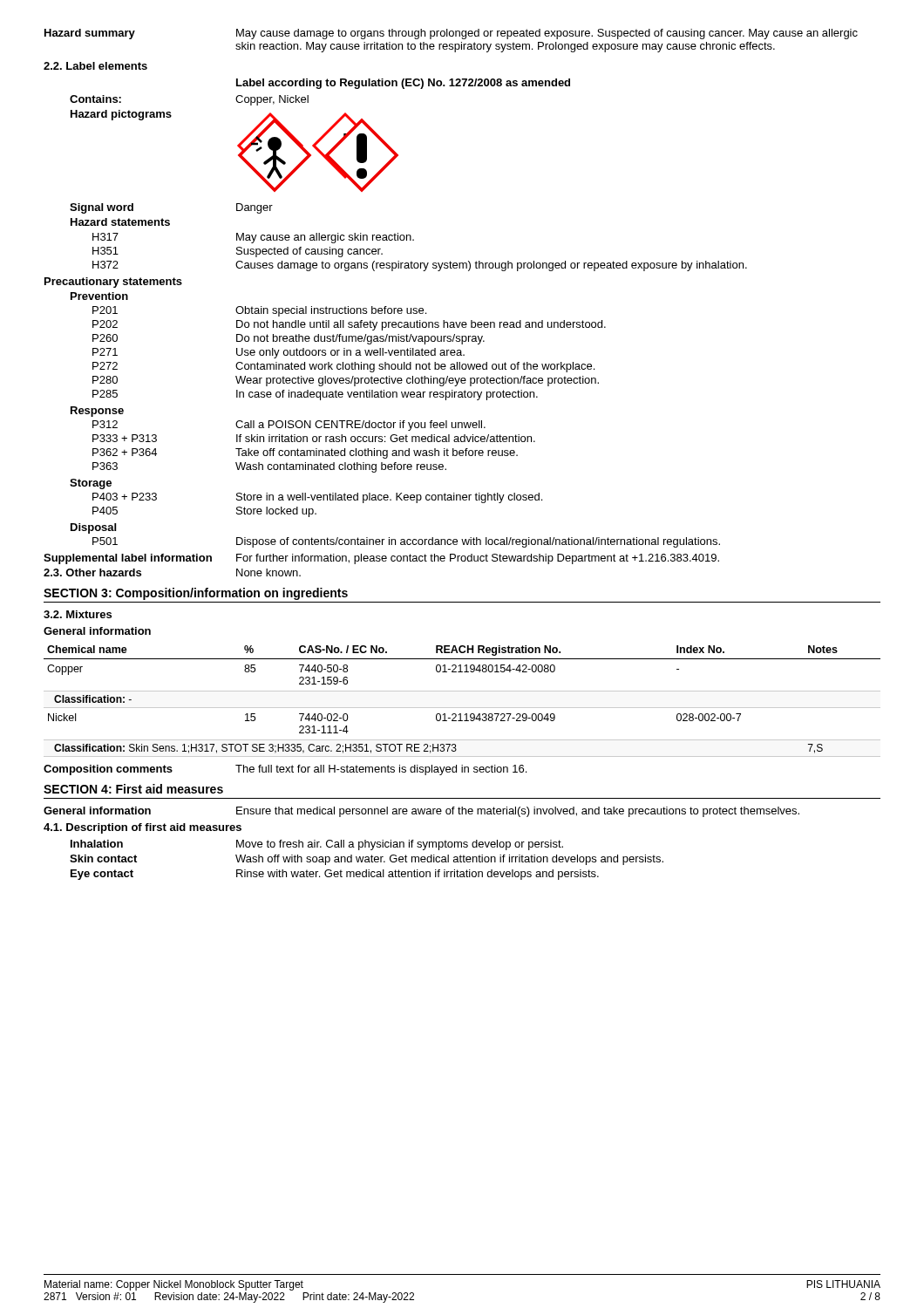Where is the passage that starts "Move to fresh air. Call a"?
Viewport: 924px width, 1308px height.
click(x=400, y=844)
